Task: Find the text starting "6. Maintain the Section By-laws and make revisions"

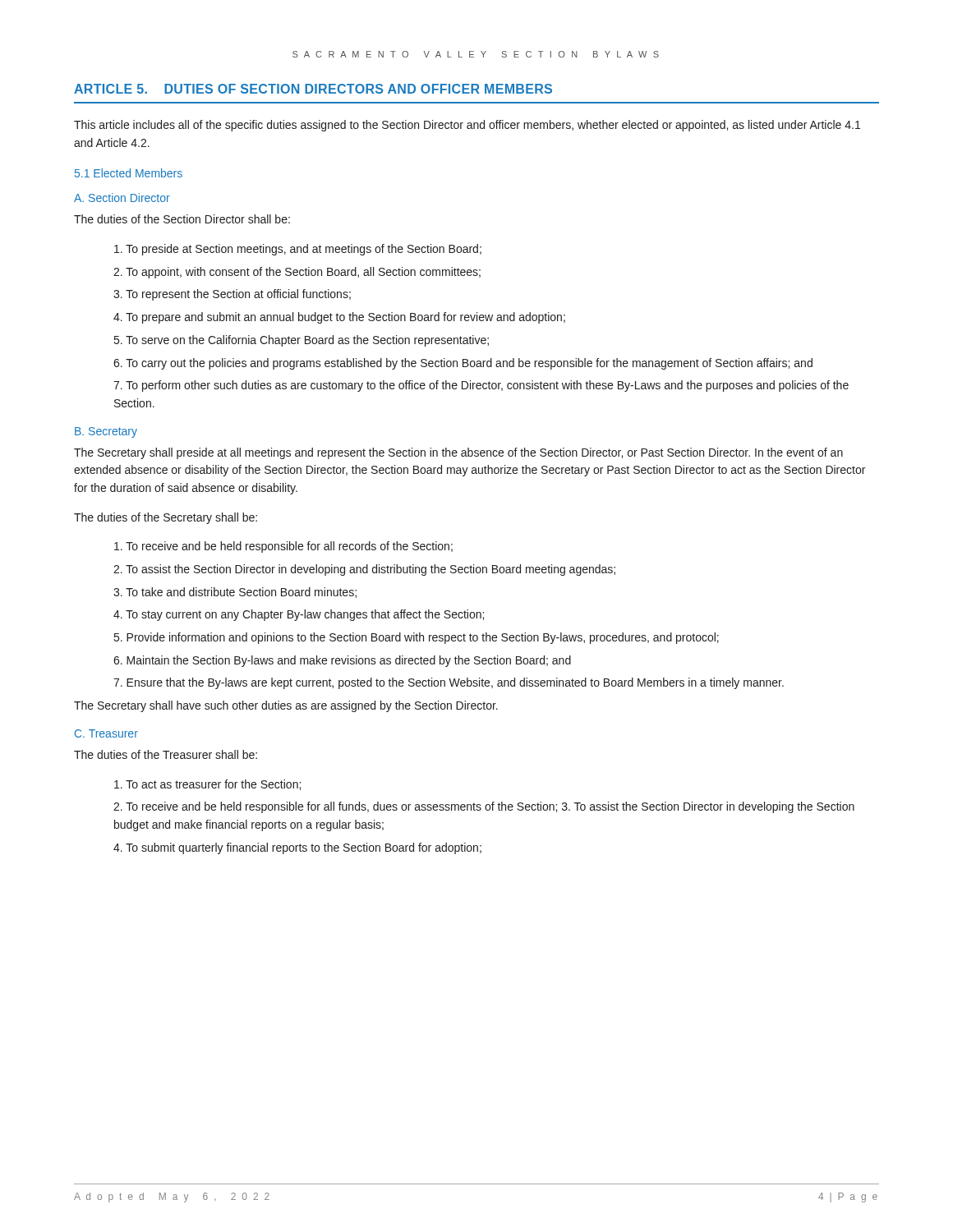Action: coord(342,660)
